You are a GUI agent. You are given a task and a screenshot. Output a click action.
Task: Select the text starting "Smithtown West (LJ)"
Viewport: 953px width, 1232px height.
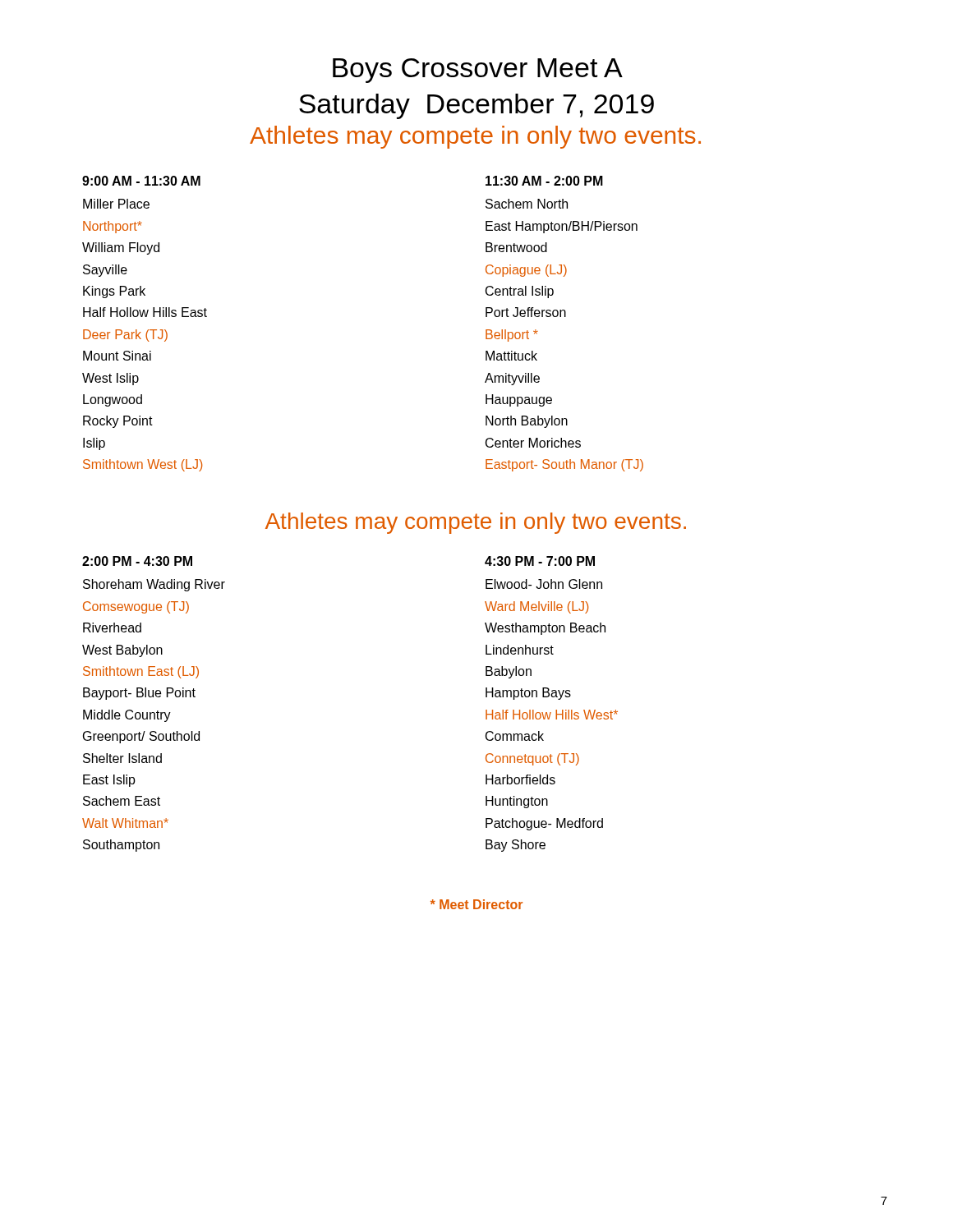(143, 465)
